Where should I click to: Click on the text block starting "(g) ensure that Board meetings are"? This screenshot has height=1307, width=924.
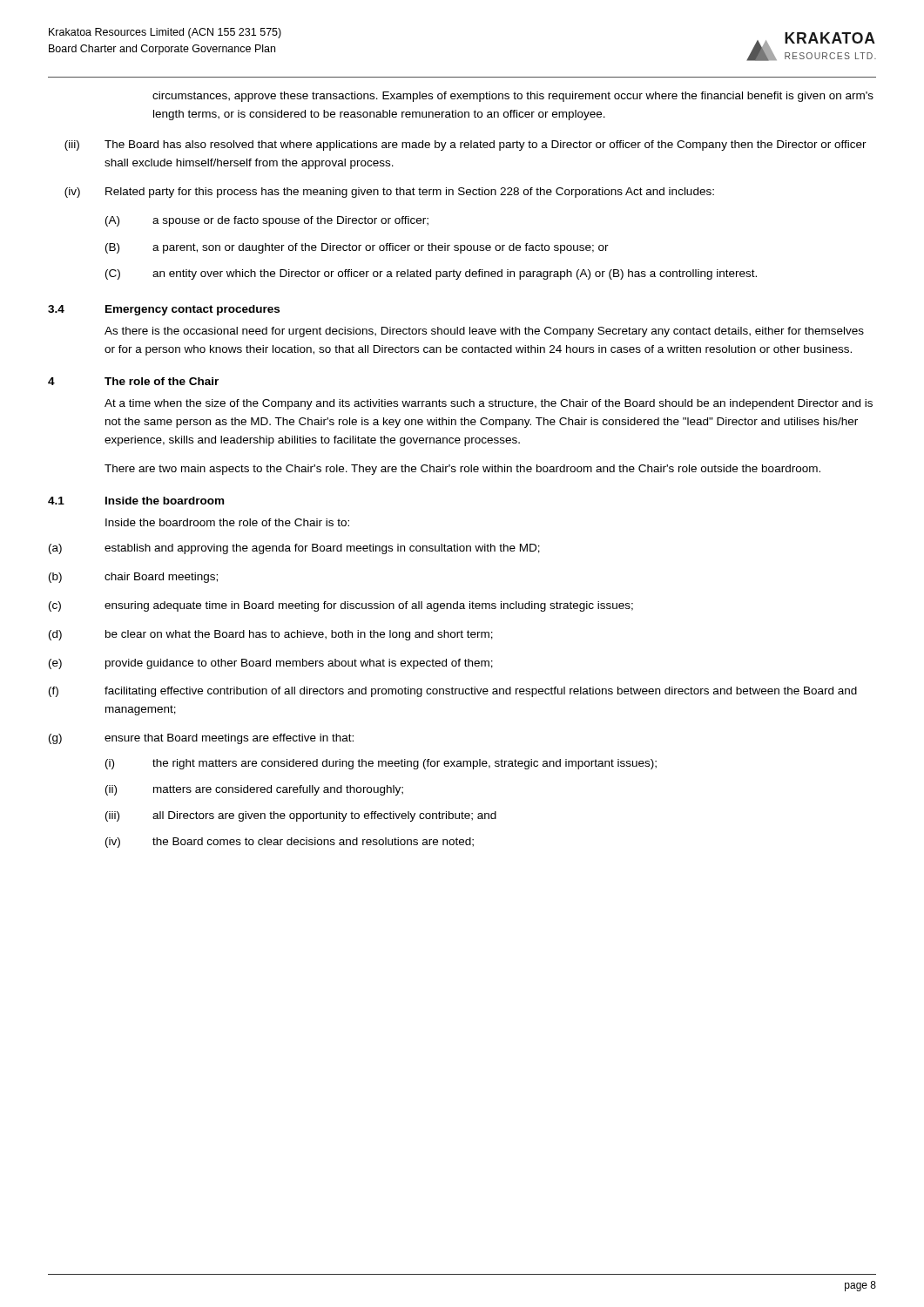201,739
